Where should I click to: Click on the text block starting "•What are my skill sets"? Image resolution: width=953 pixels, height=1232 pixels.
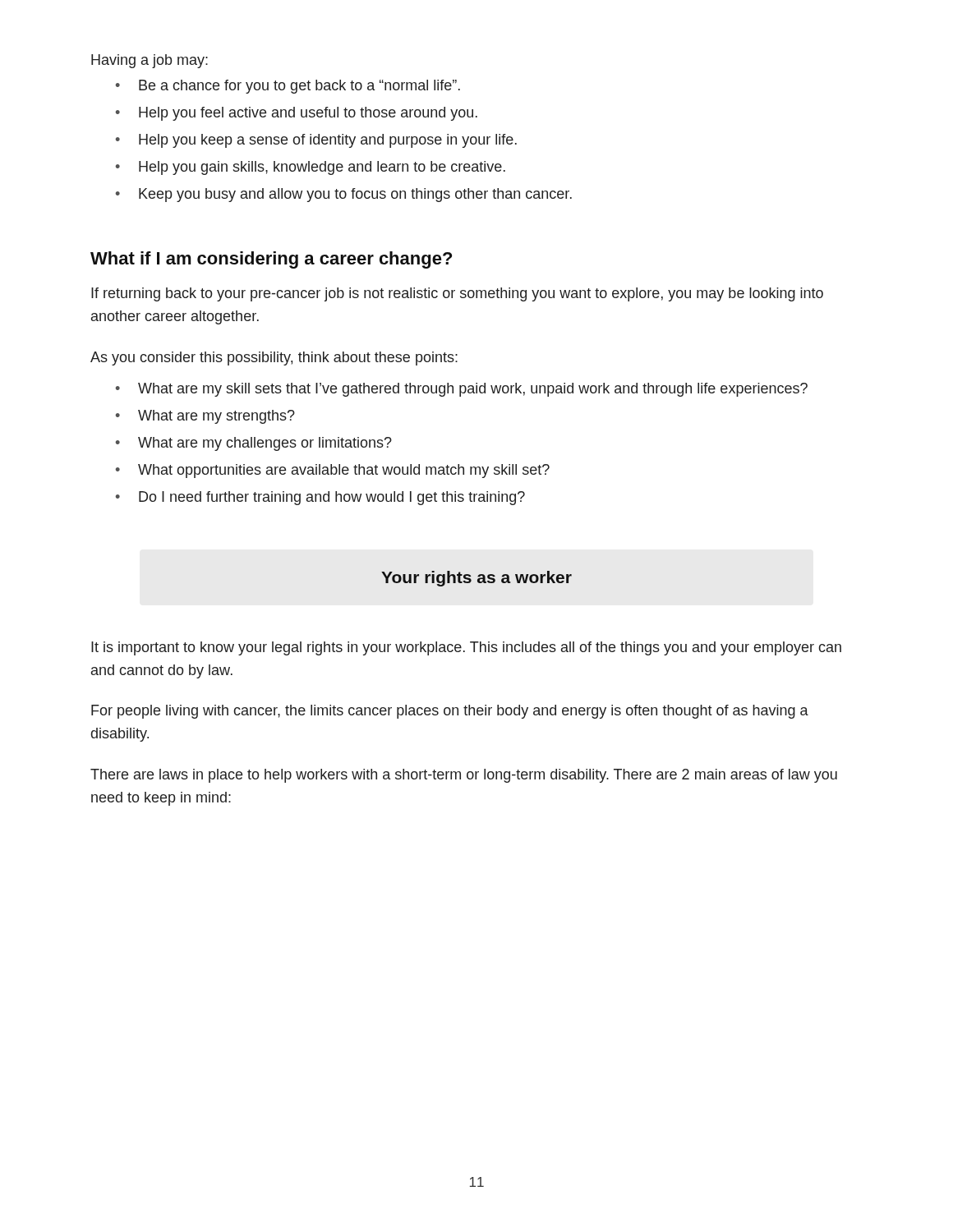tap(461, 389)
